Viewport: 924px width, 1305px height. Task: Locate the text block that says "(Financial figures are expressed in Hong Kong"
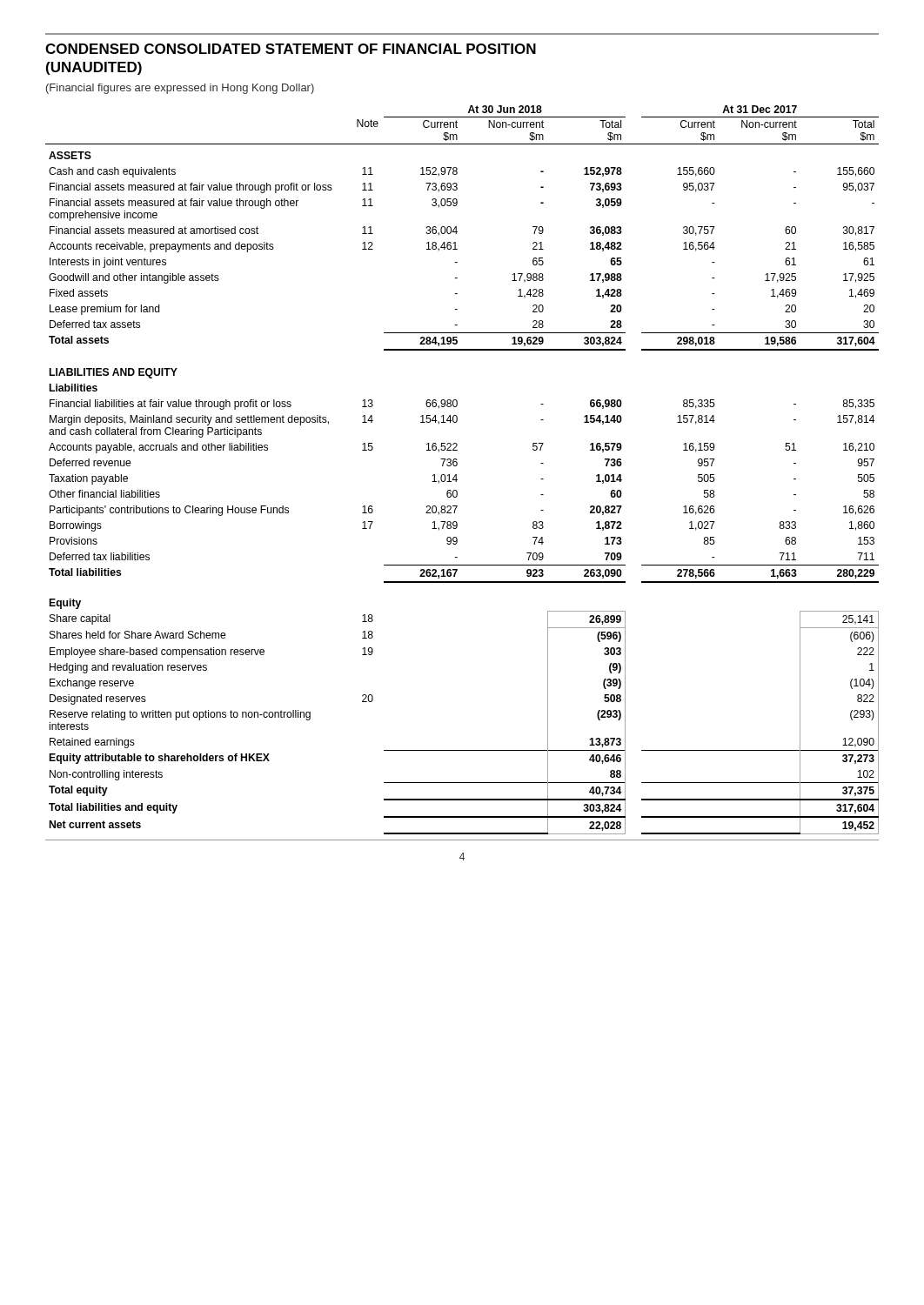(x=180, y=87)
